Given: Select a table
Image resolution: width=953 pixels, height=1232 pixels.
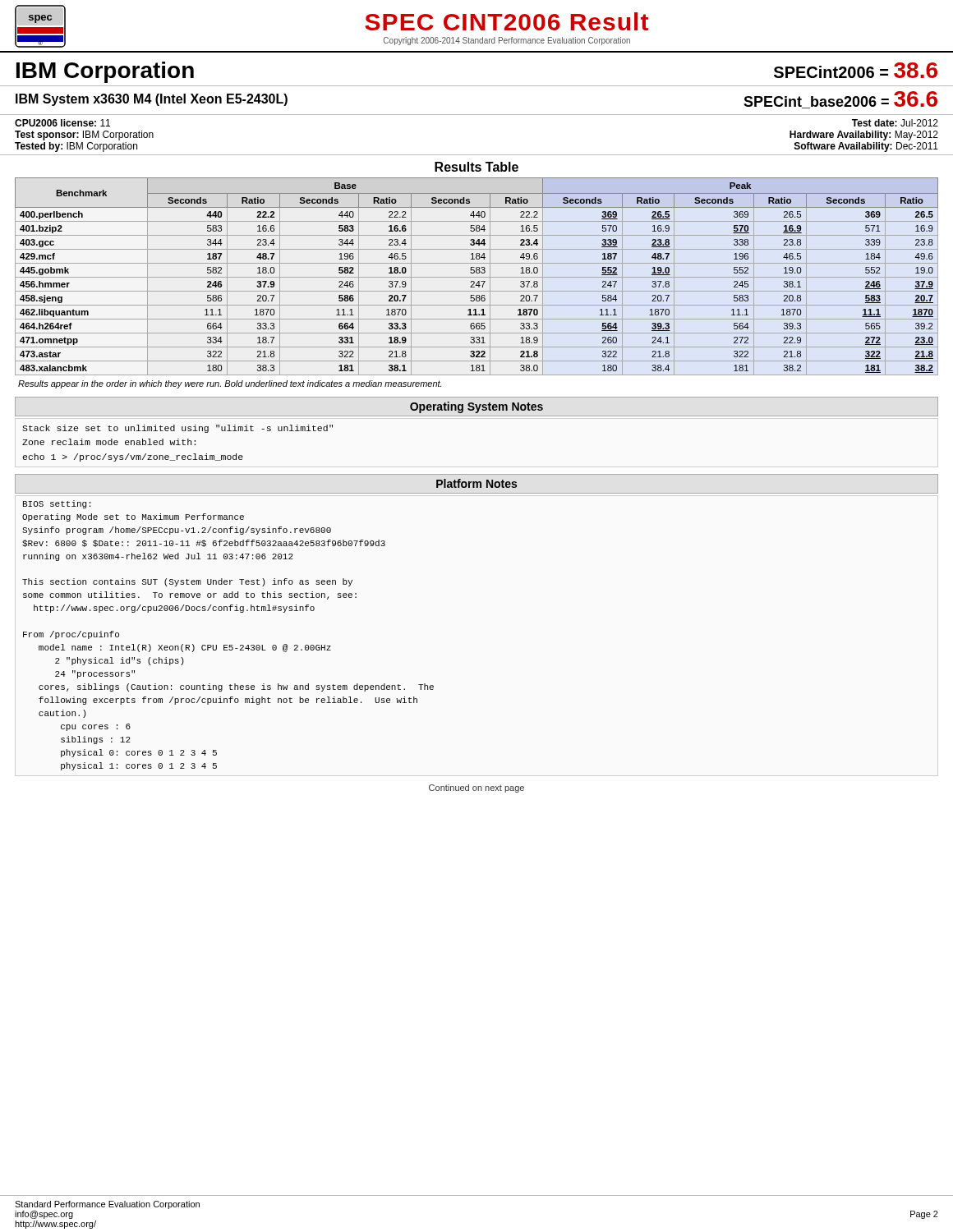Looking at the screenshot, I should 476,276.
